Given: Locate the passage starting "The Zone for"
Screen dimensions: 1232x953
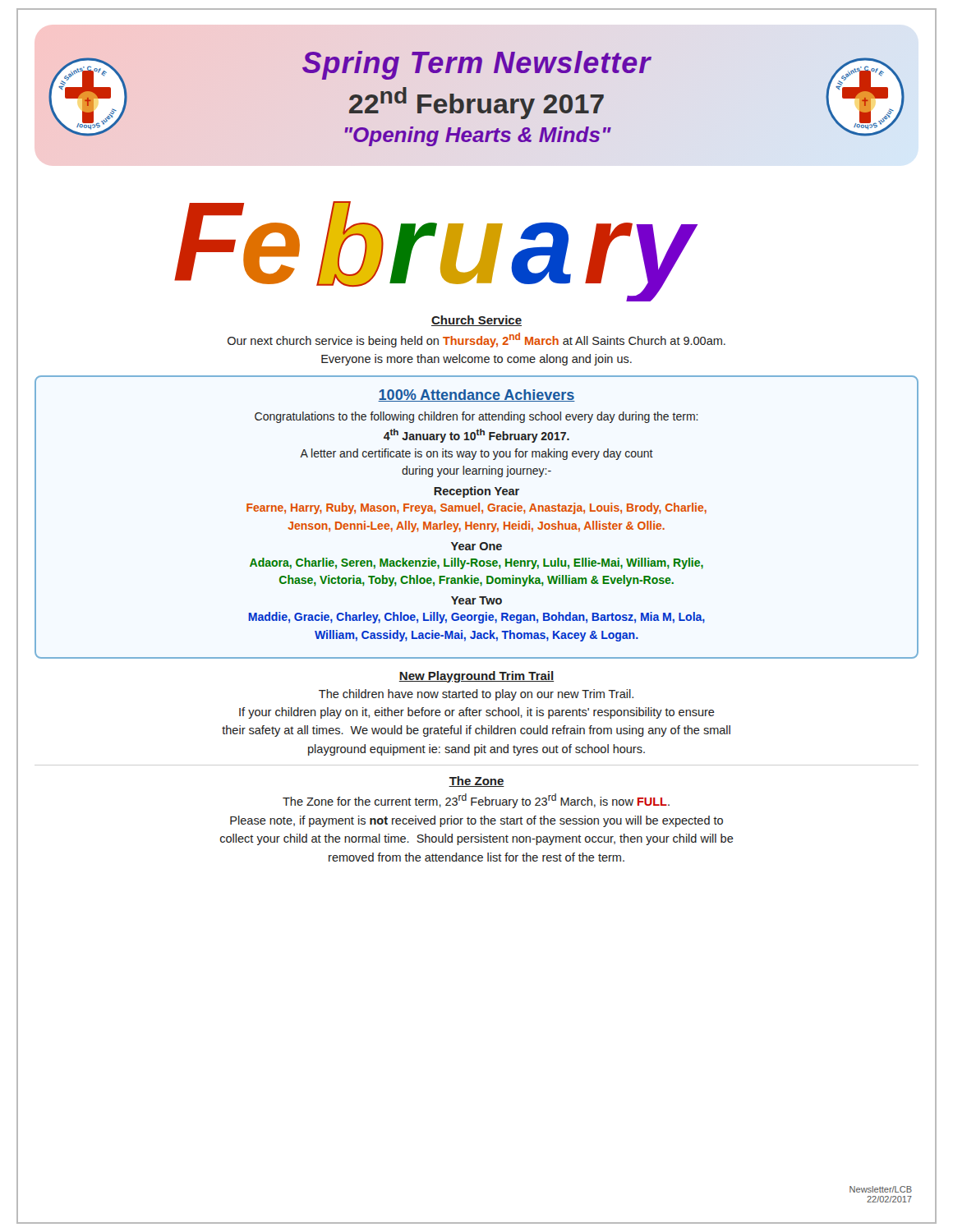Looking at the screenshot, I should (476, 828).
